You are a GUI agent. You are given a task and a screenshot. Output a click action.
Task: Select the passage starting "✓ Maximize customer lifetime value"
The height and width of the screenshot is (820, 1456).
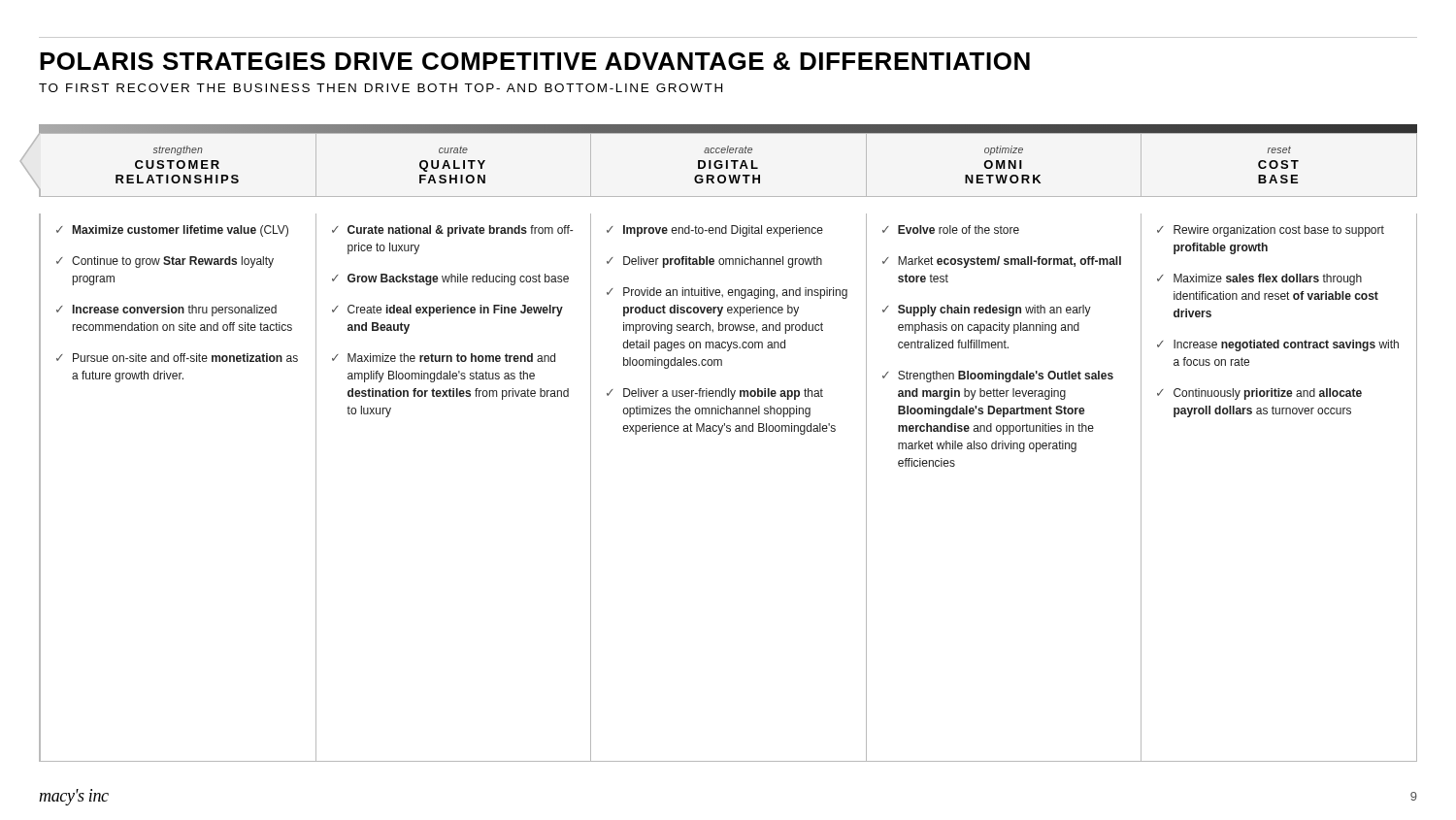coord(178,303)
